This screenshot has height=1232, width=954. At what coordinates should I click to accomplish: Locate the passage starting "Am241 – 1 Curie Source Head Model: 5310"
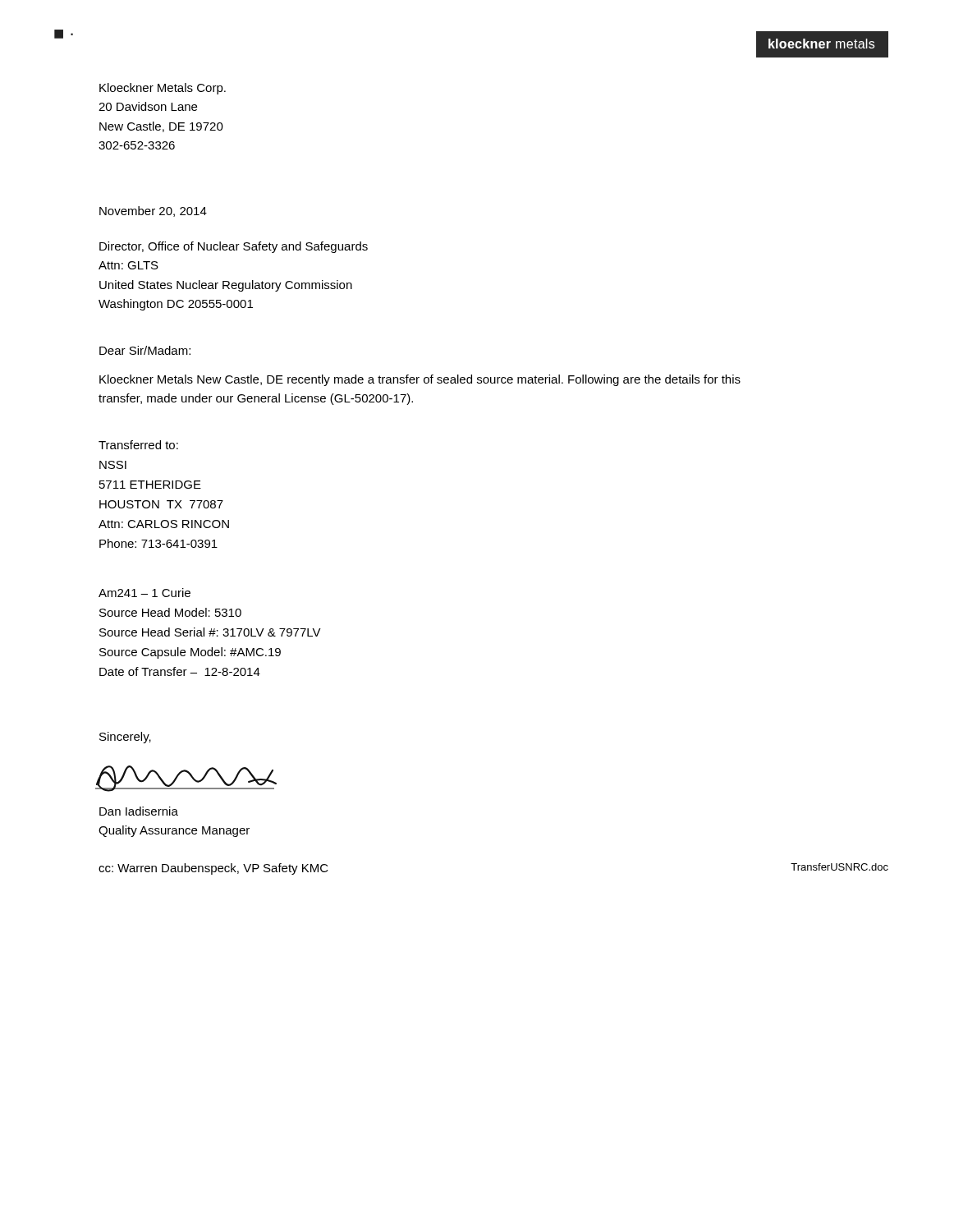click(210, 632)
